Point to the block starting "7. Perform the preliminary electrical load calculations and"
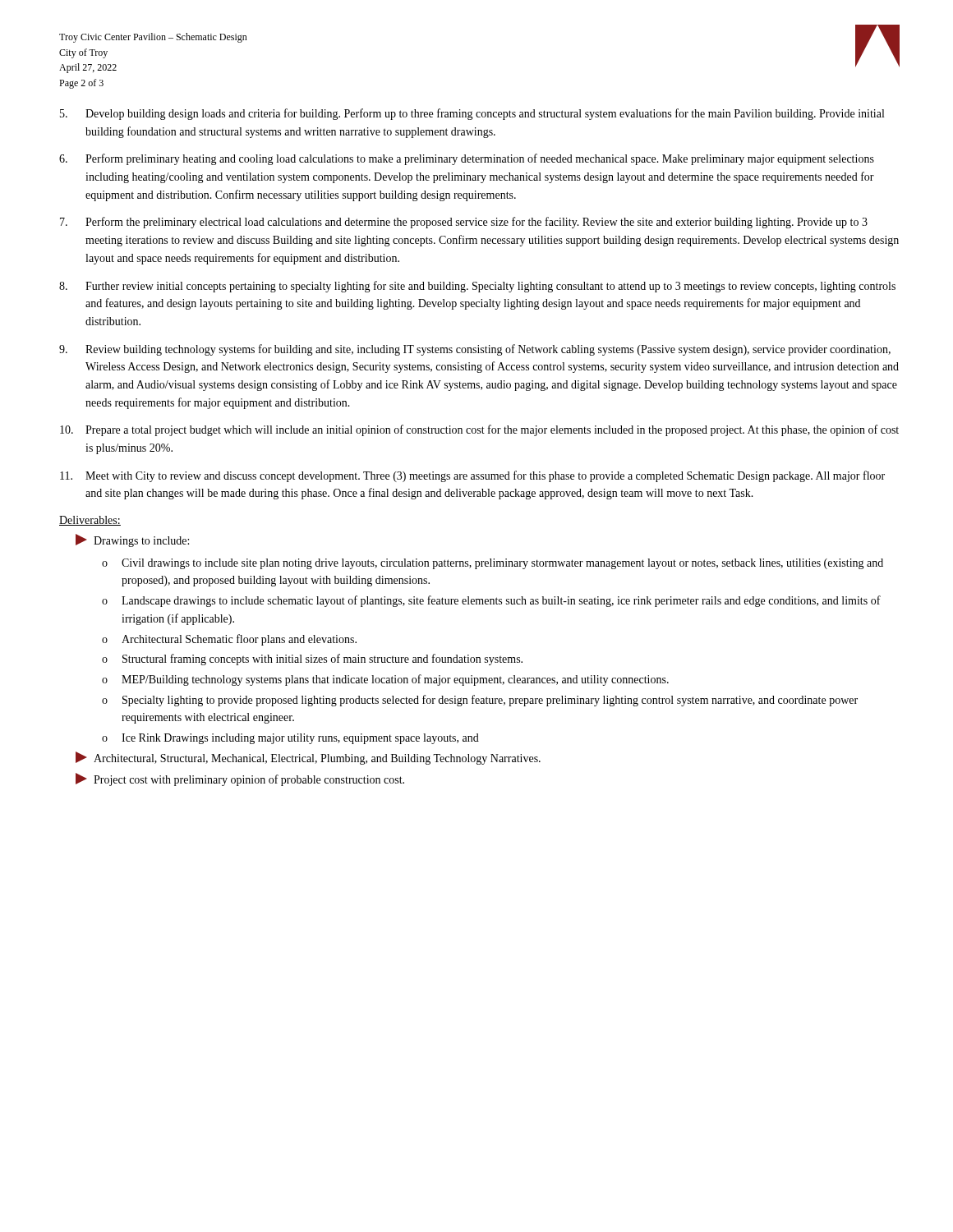The width and height of the screenshot is (953, 1232). [x=479, y=241]
